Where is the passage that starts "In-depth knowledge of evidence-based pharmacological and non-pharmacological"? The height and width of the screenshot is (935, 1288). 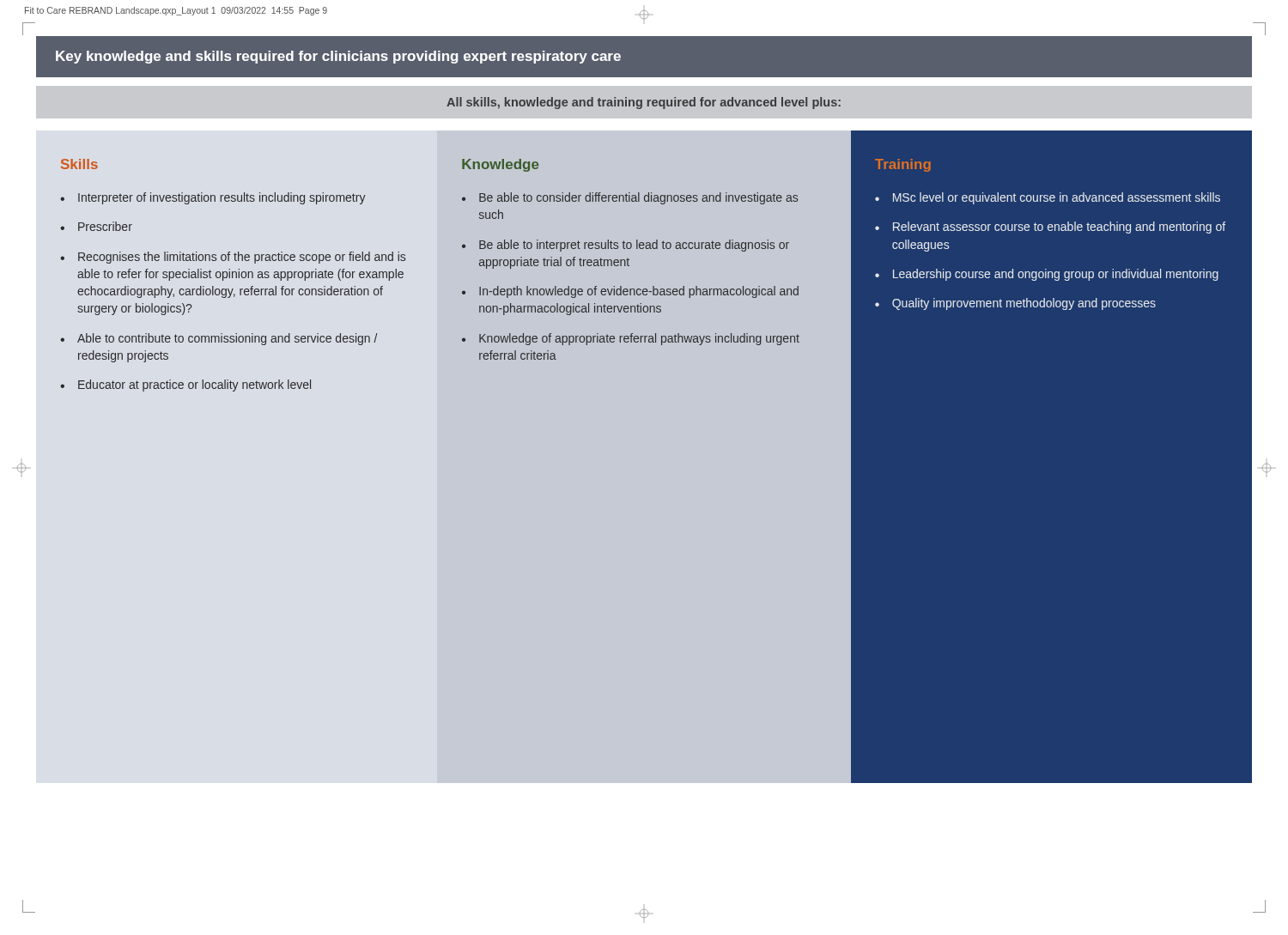point(639,300)
